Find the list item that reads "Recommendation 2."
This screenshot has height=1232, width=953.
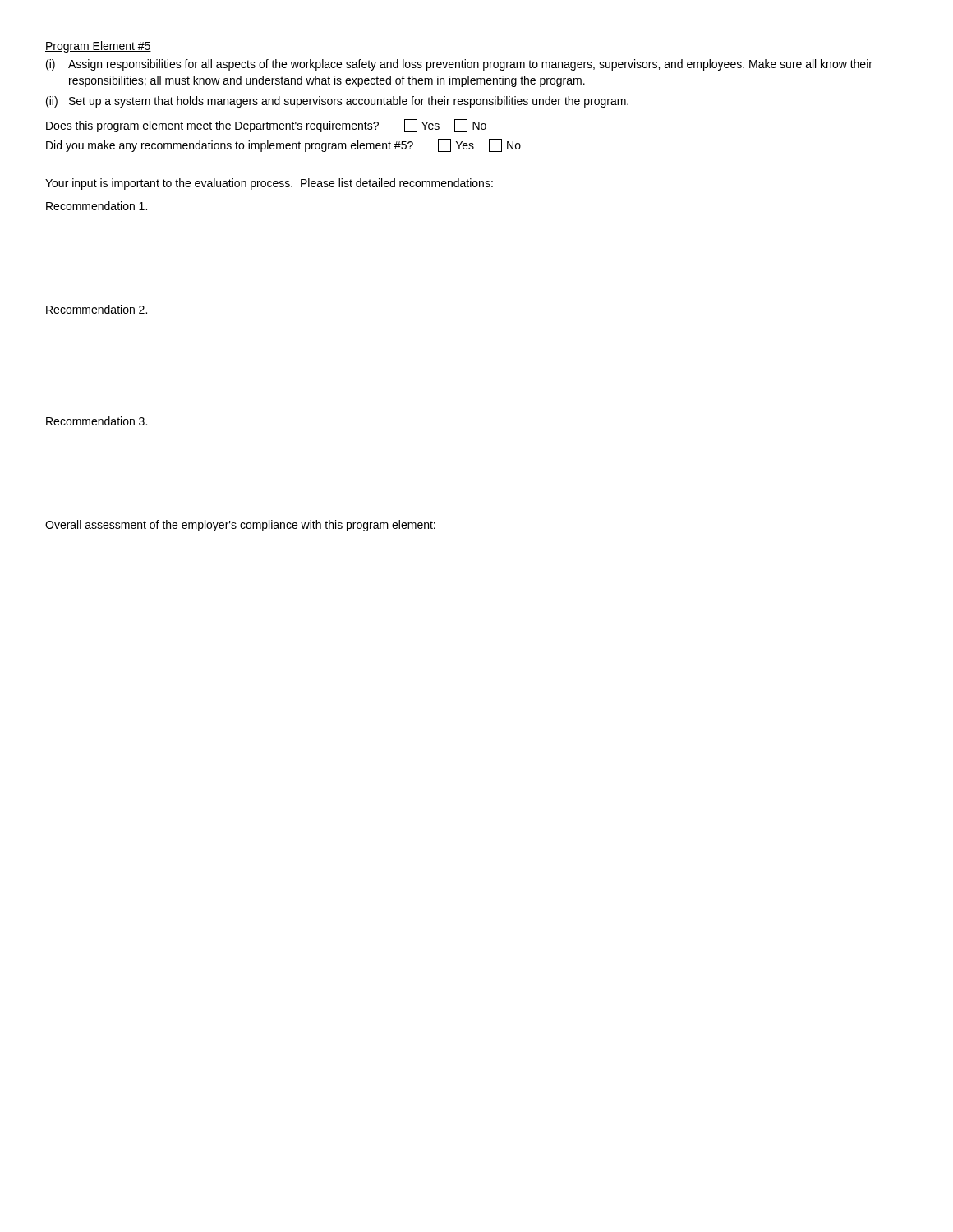[97, 310]
